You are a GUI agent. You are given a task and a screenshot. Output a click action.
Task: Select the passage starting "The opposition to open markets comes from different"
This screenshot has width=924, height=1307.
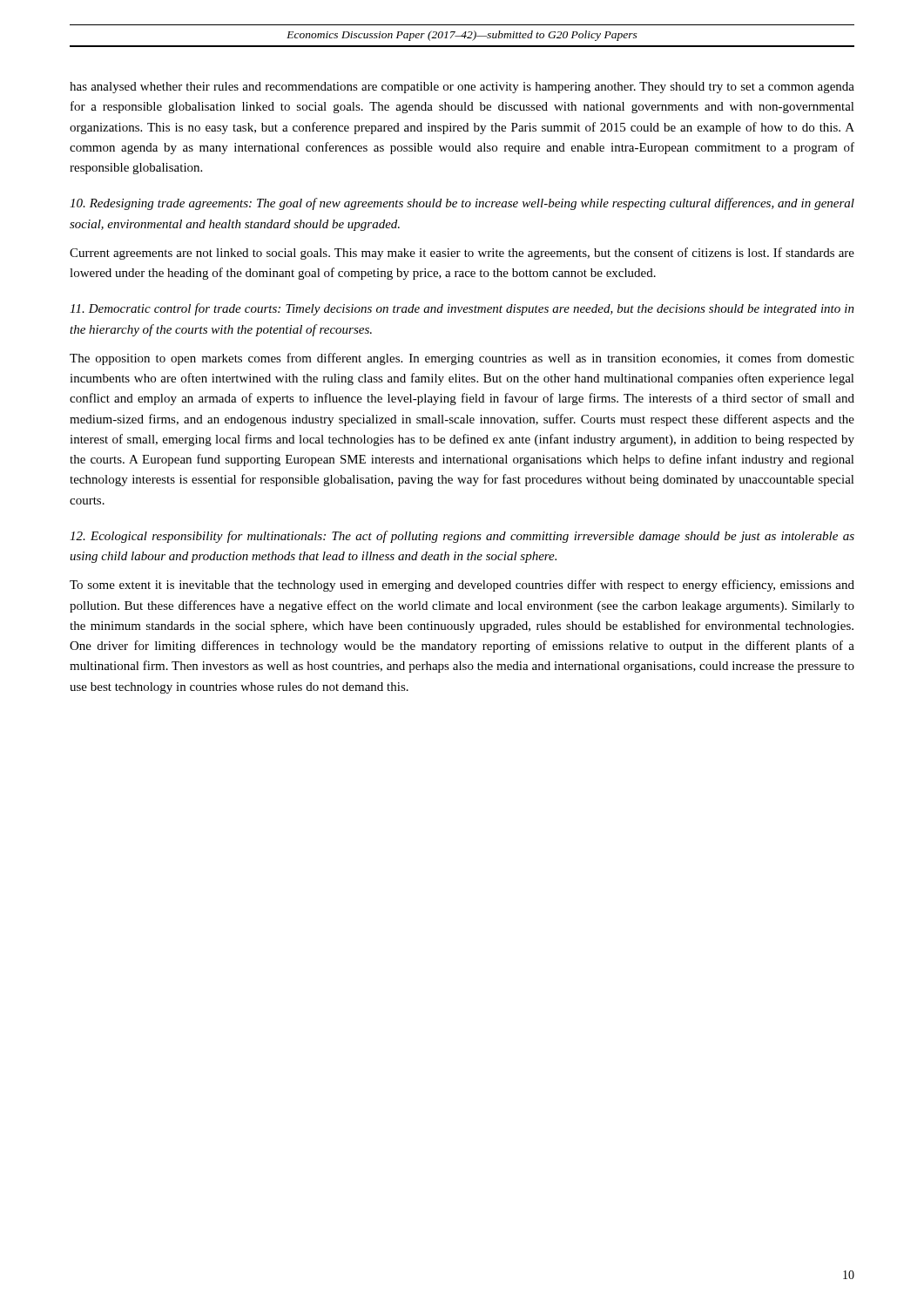[462, 429]
